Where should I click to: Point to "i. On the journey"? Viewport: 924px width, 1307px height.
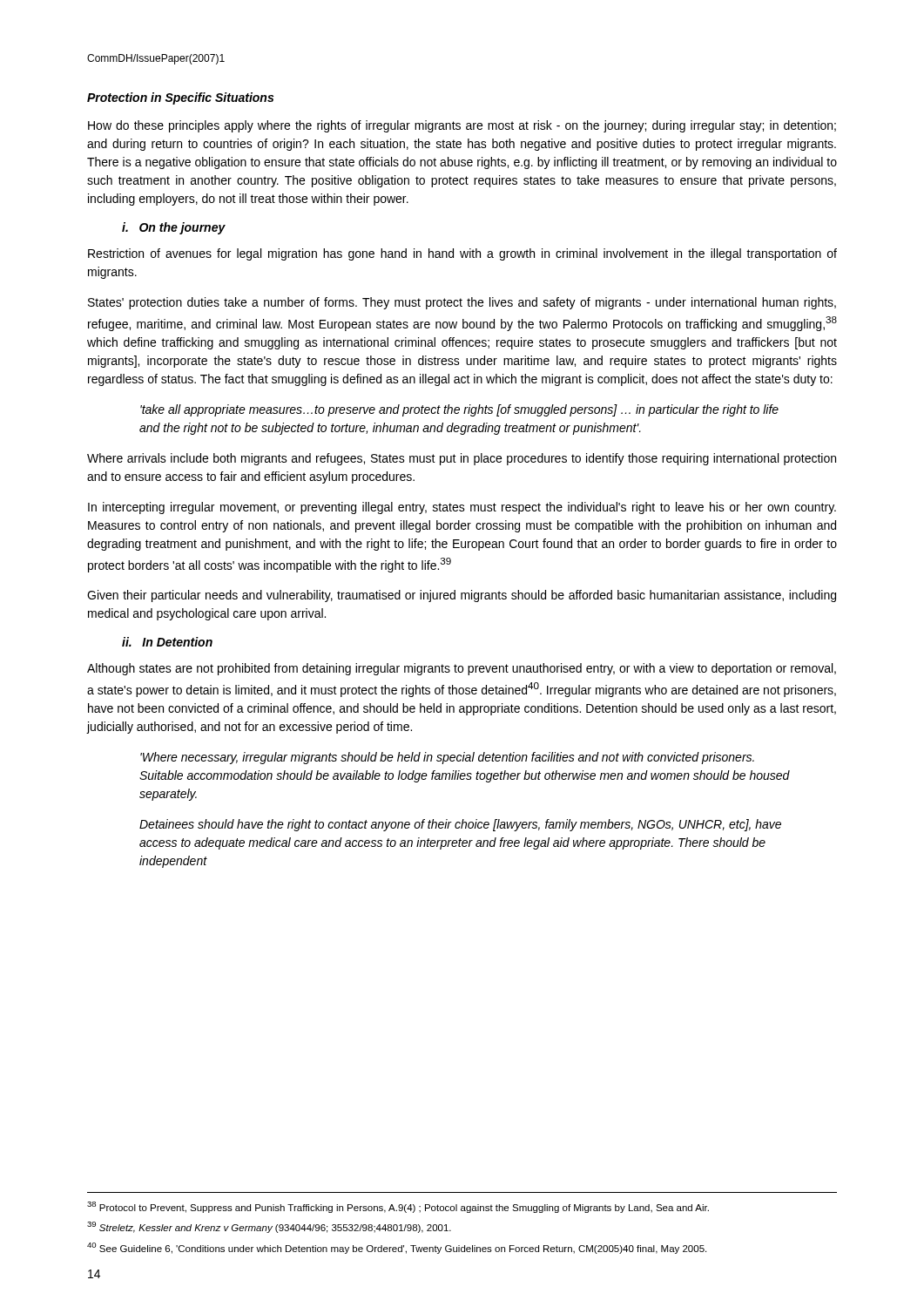click(x=173, y=227)
